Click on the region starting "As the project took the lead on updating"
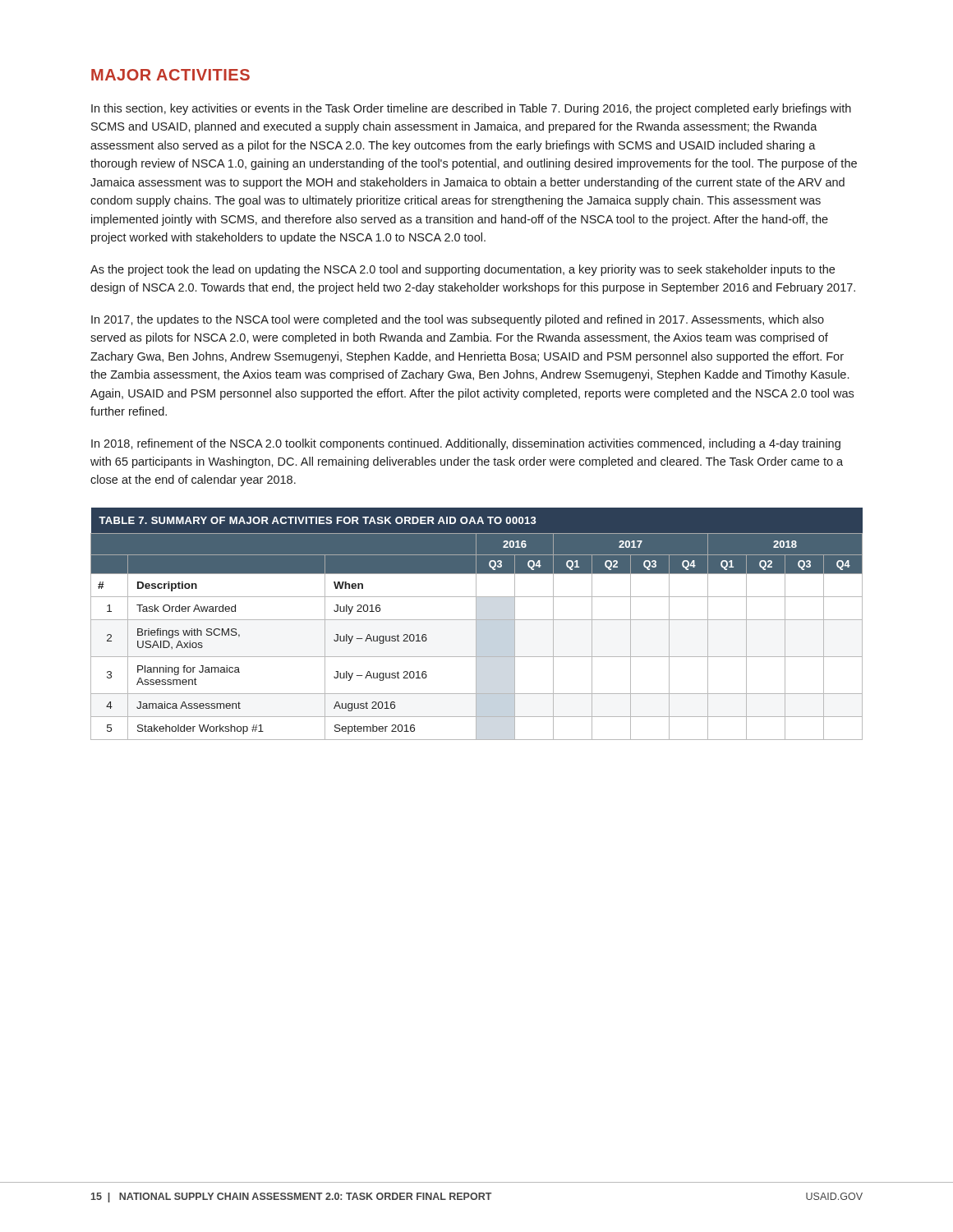The width and height of the screenshot is (953, 1232). [473, 278]
